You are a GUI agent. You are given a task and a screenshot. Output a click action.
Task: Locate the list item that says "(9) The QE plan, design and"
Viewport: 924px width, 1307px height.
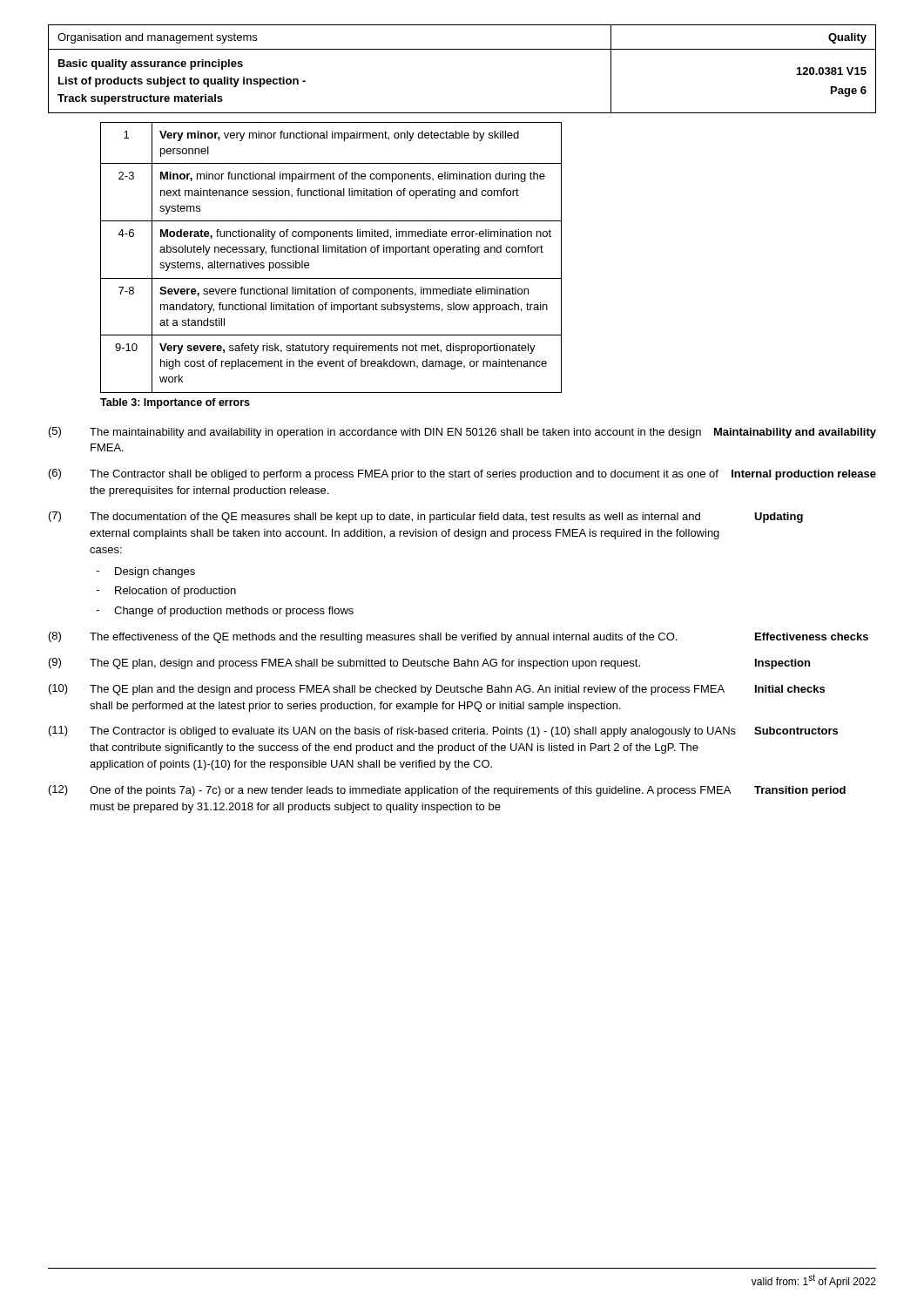click(x=462, y=663)
